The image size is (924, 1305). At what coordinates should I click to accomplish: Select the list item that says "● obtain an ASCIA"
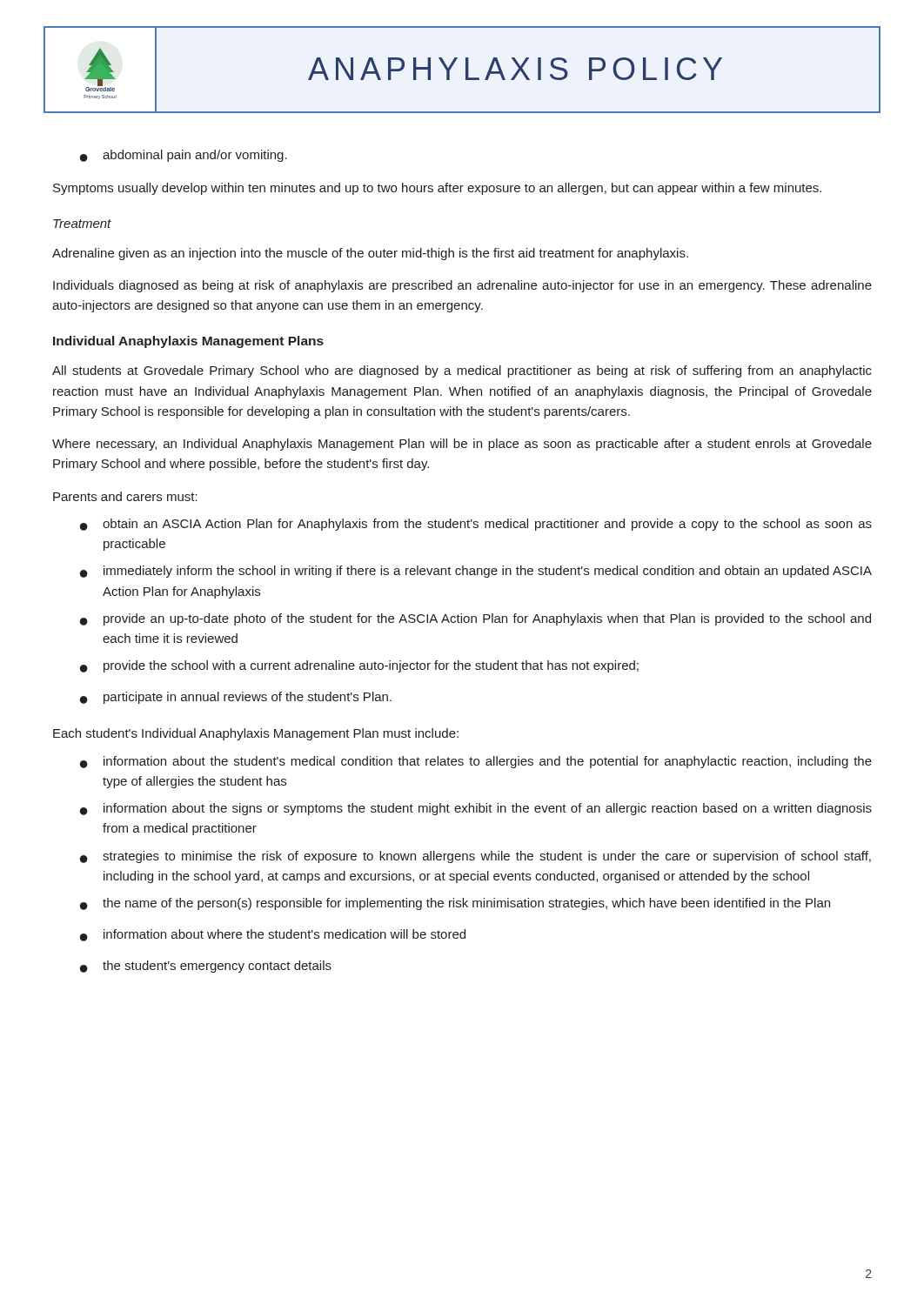[475, 533]
